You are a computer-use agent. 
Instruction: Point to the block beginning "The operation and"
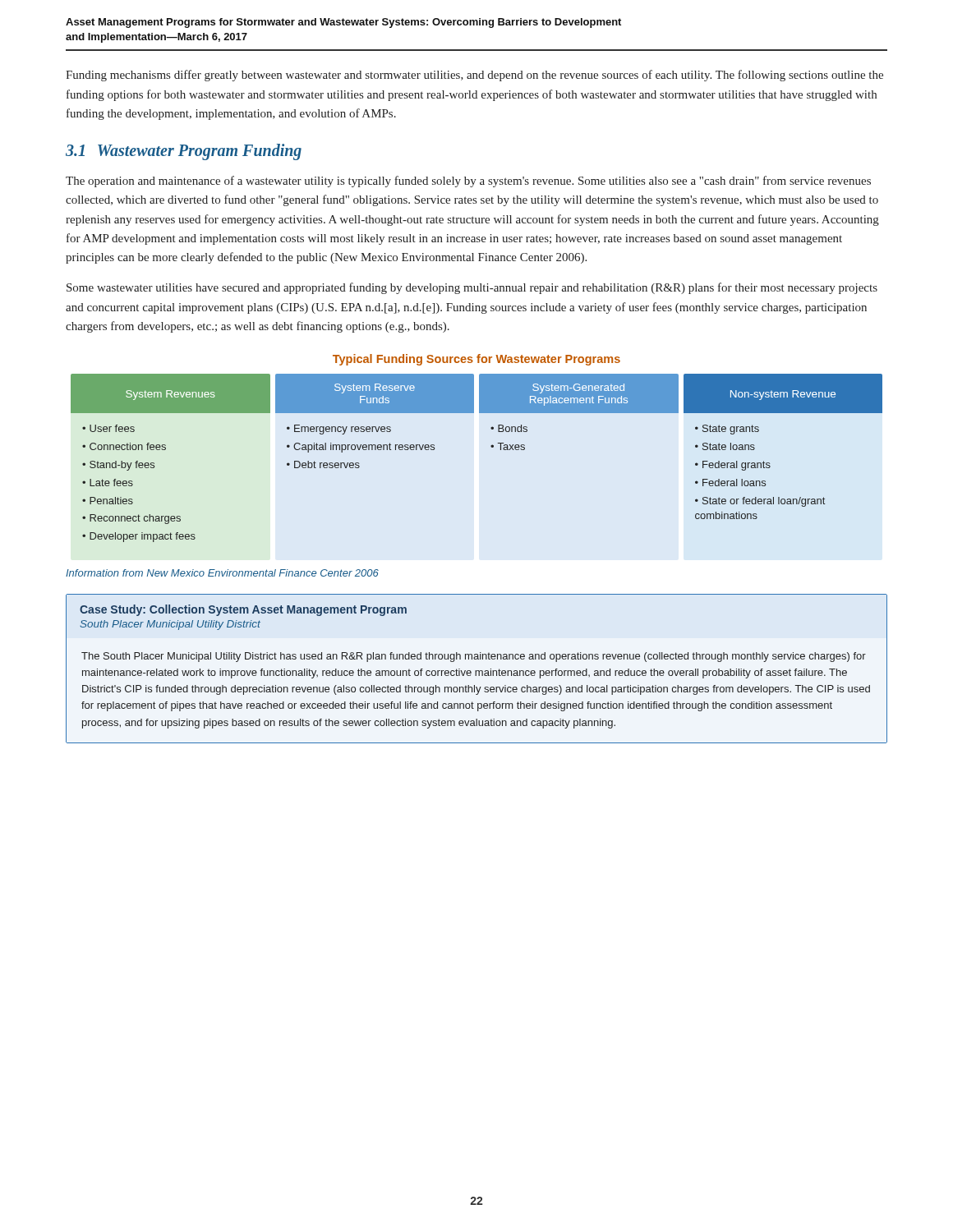pyautogui.click(x=472, y=219)
